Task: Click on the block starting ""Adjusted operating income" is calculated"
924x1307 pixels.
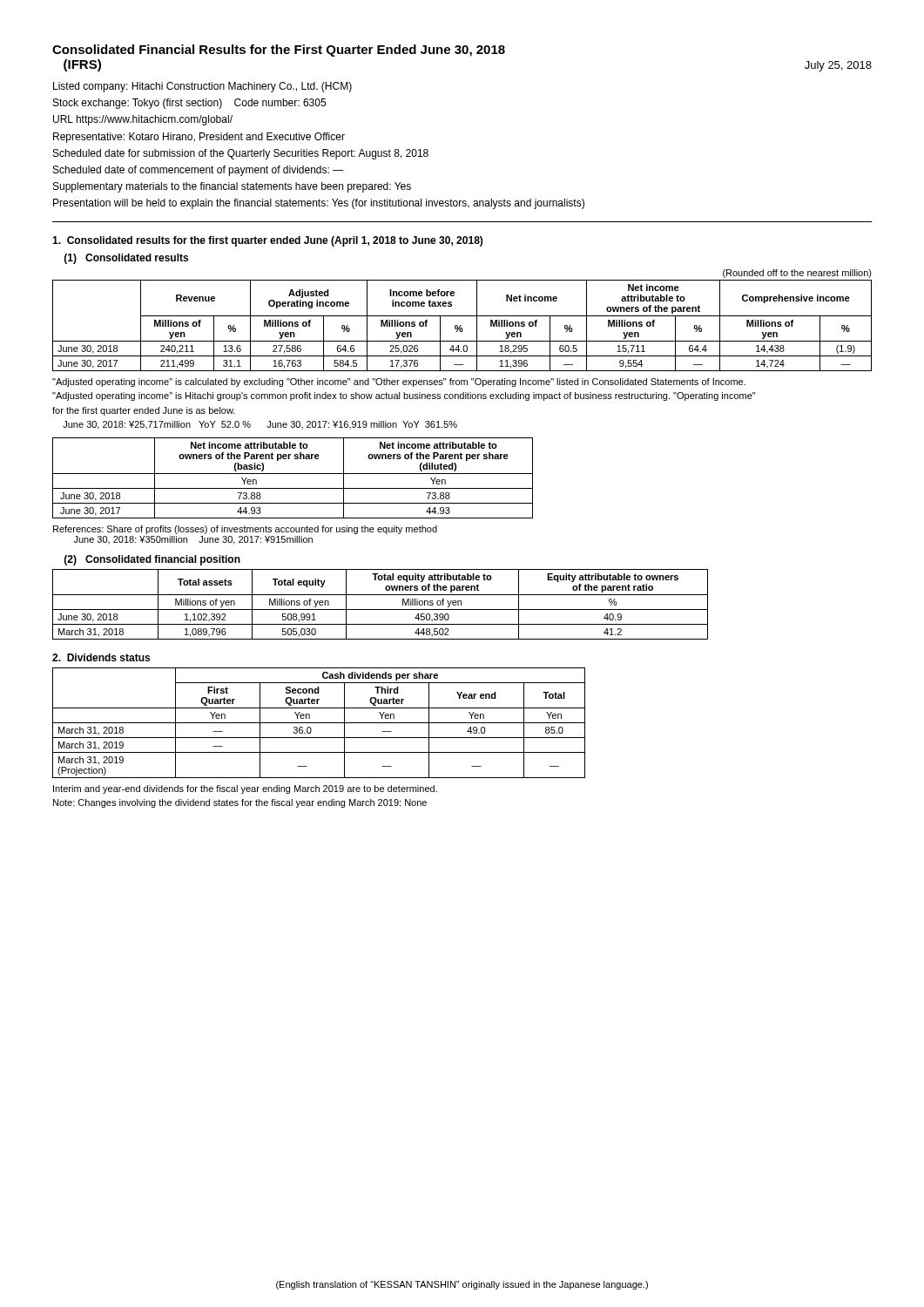Action: coord(404,403)
